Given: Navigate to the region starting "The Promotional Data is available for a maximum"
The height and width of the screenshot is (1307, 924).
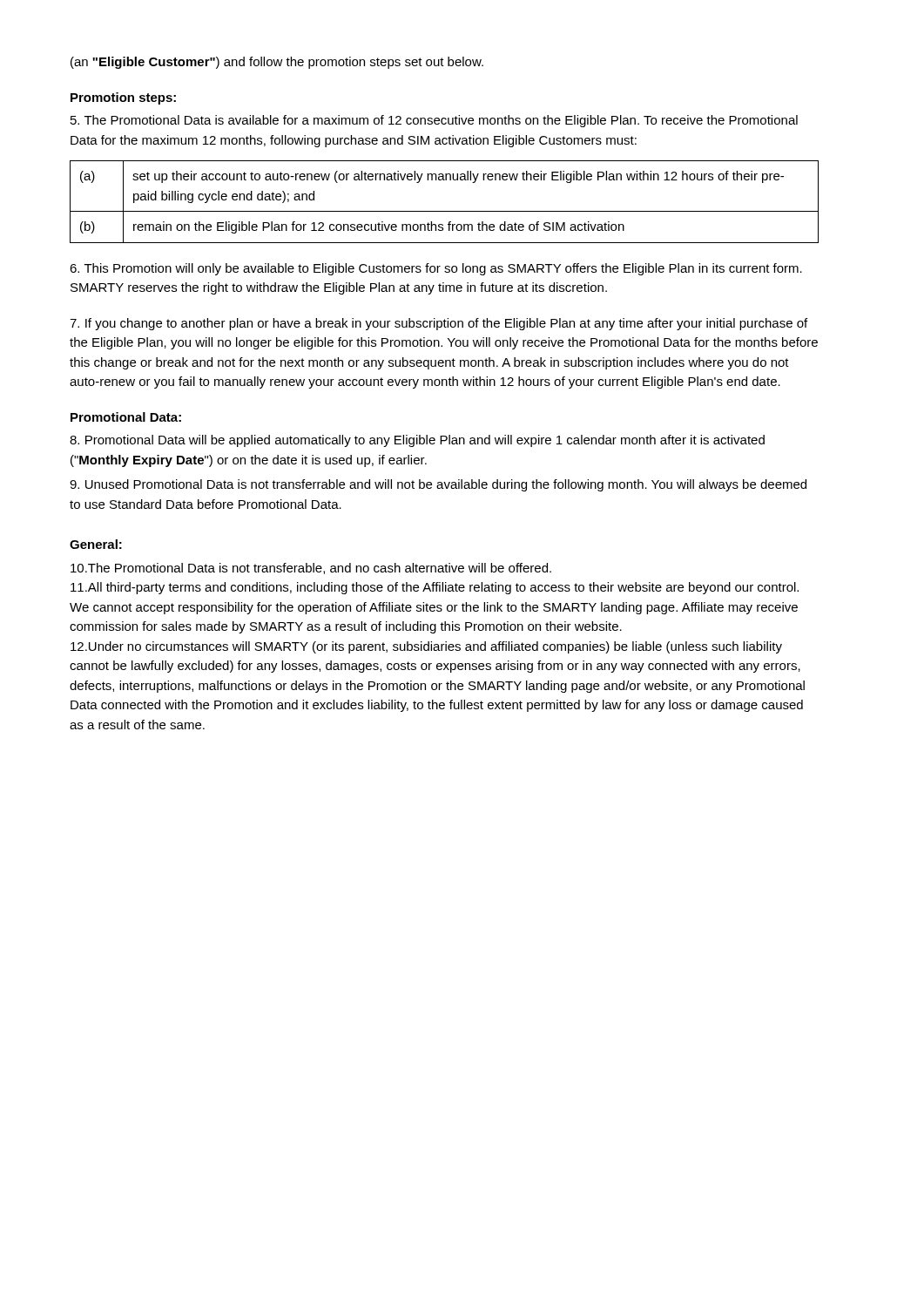Looking at the screenshot, I should (x=434, y=130).
